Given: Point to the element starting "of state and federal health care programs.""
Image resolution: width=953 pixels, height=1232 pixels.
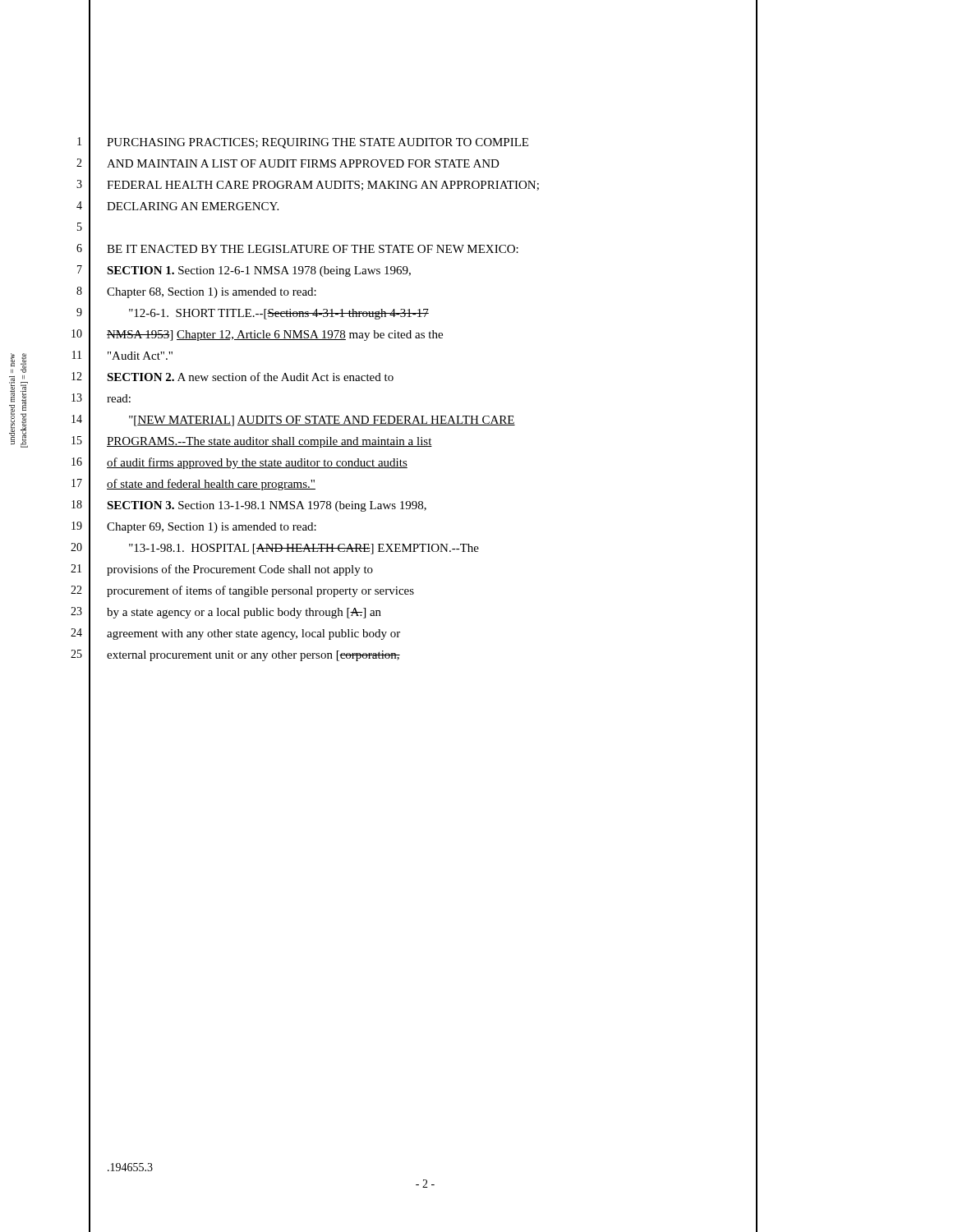Looking at the screenshot, I should (x=211, y=484).
